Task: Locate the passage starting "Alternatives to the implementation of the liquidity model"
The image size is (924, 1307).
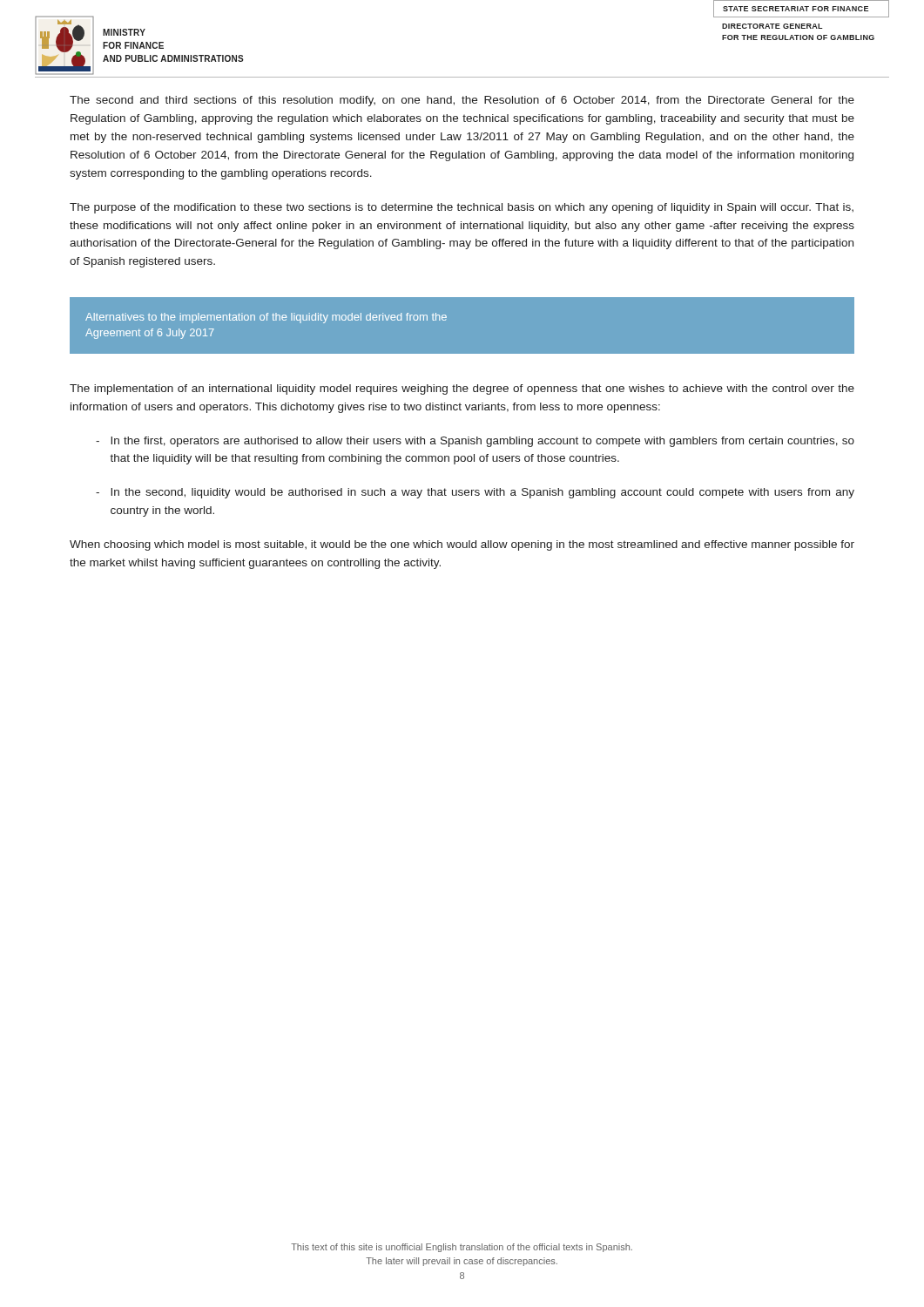Action: pos(266,325)
